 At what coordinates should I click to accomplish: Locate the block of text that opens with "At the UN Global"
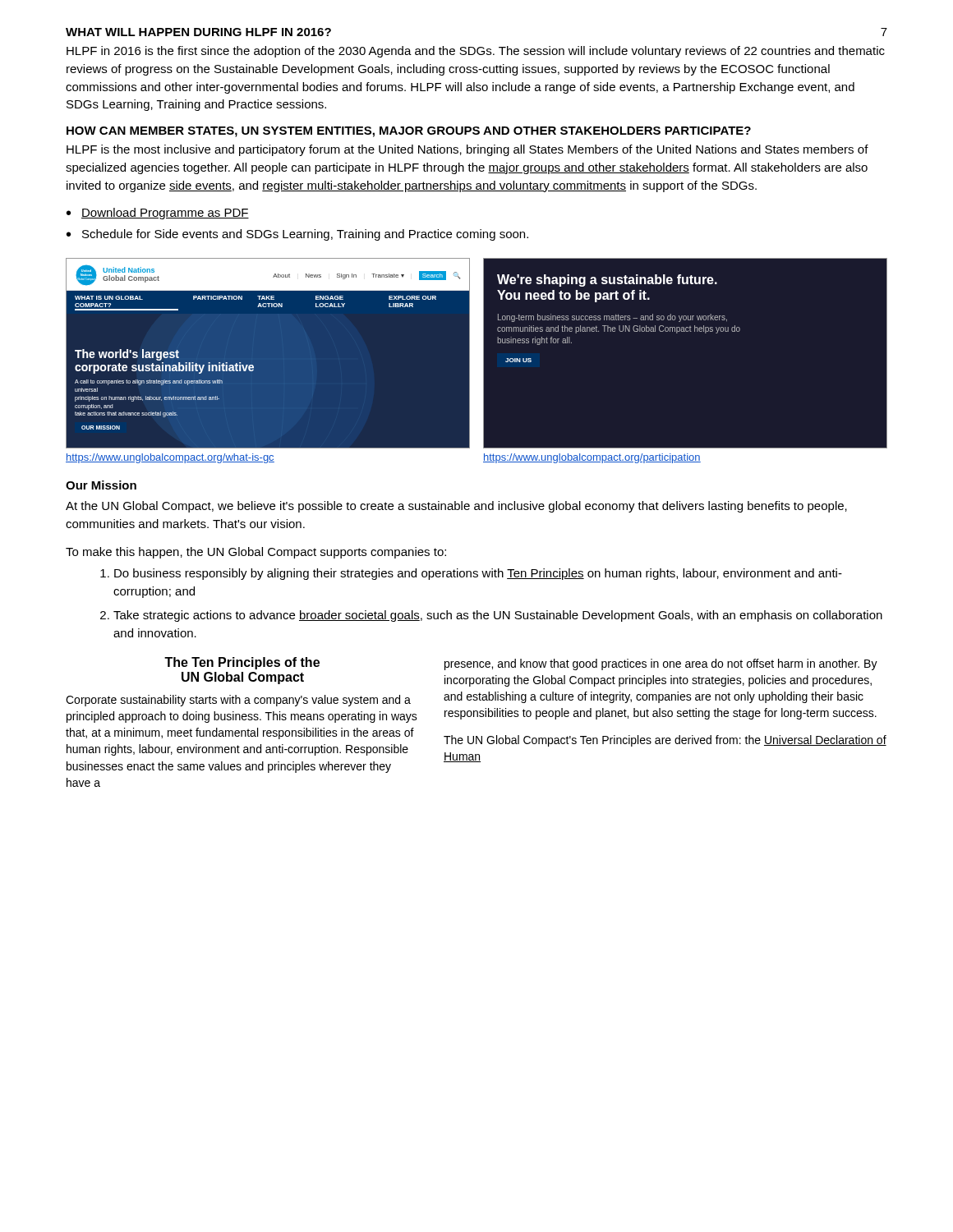(457, 515)
